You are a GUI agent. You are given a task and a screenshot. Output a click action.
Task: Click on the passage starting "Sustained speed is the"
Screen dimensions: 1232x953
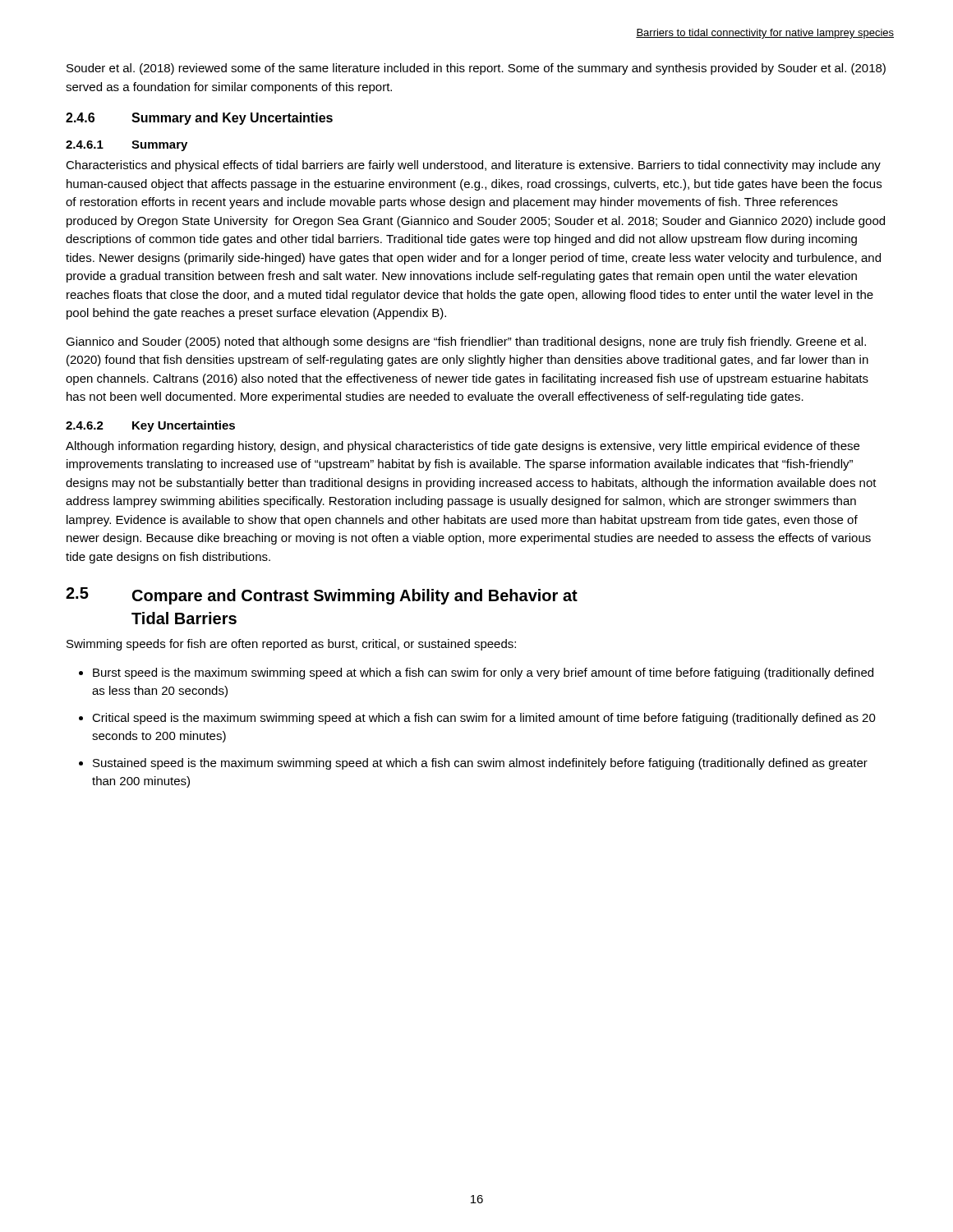tap(476, 772)
